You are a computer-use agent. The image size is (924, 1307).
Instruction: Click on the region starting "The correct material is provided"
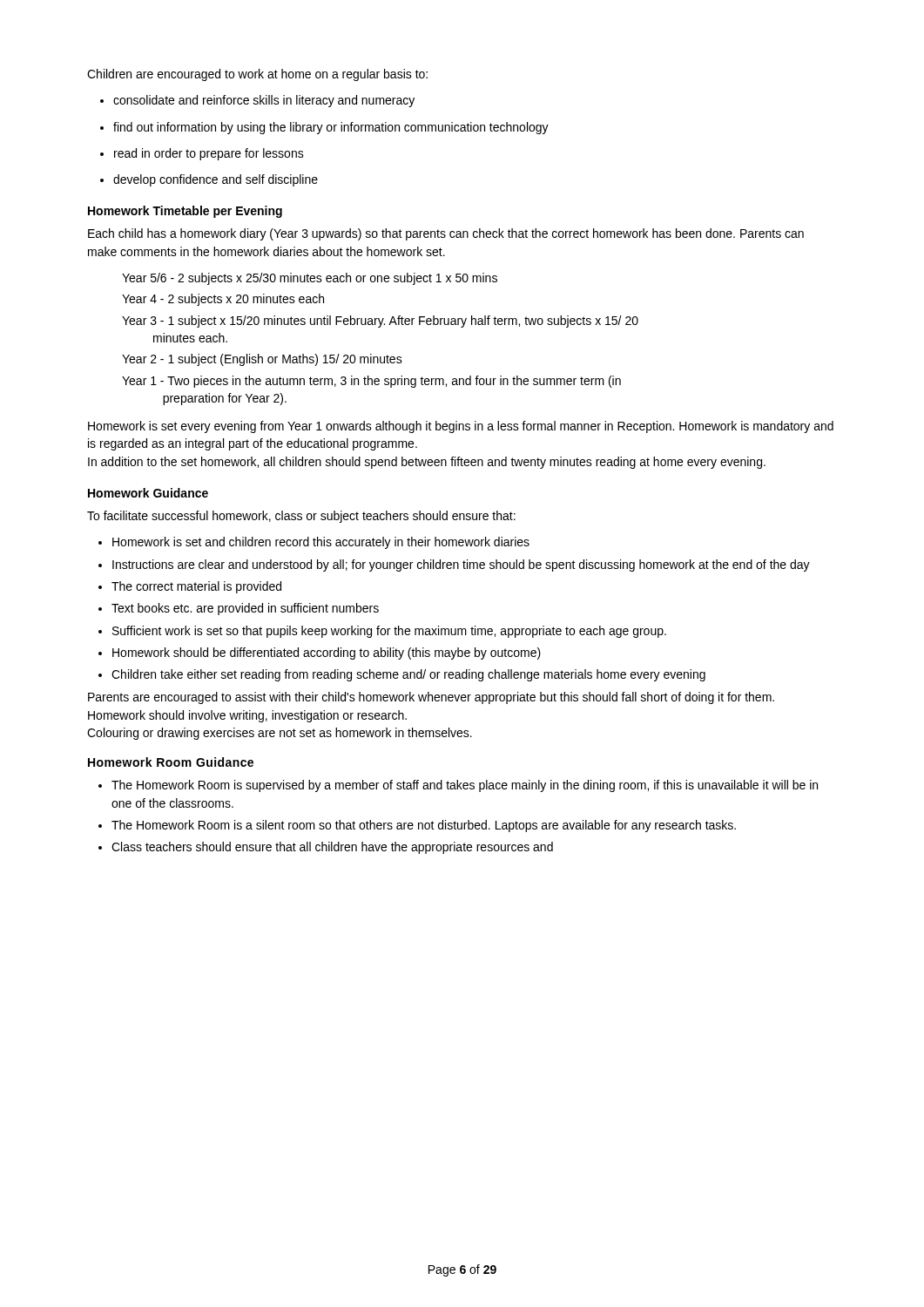[x=197, y=586]
